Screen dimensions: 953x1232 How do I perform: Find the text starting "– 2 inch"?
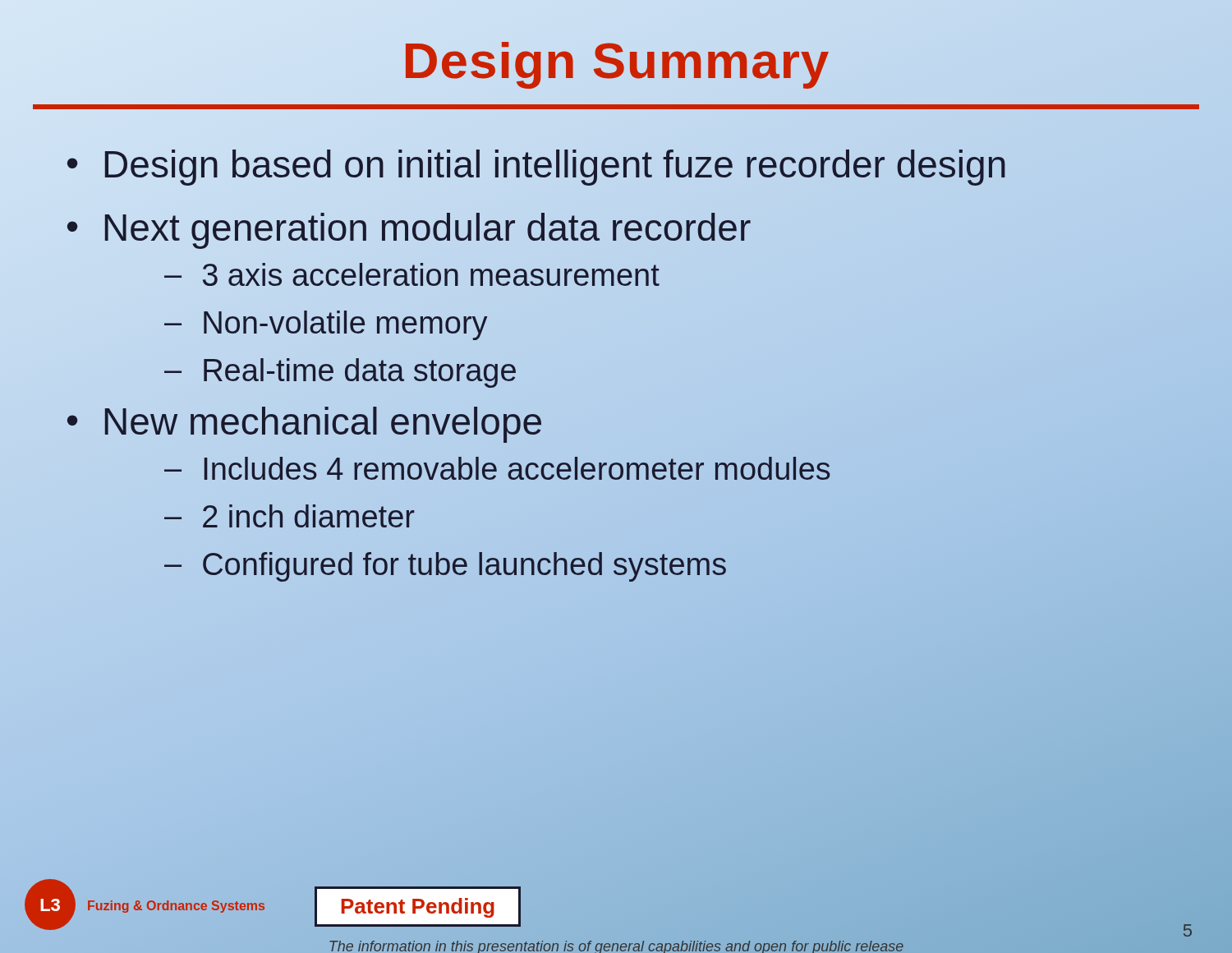pyautogui.click(x=289, y=517)
